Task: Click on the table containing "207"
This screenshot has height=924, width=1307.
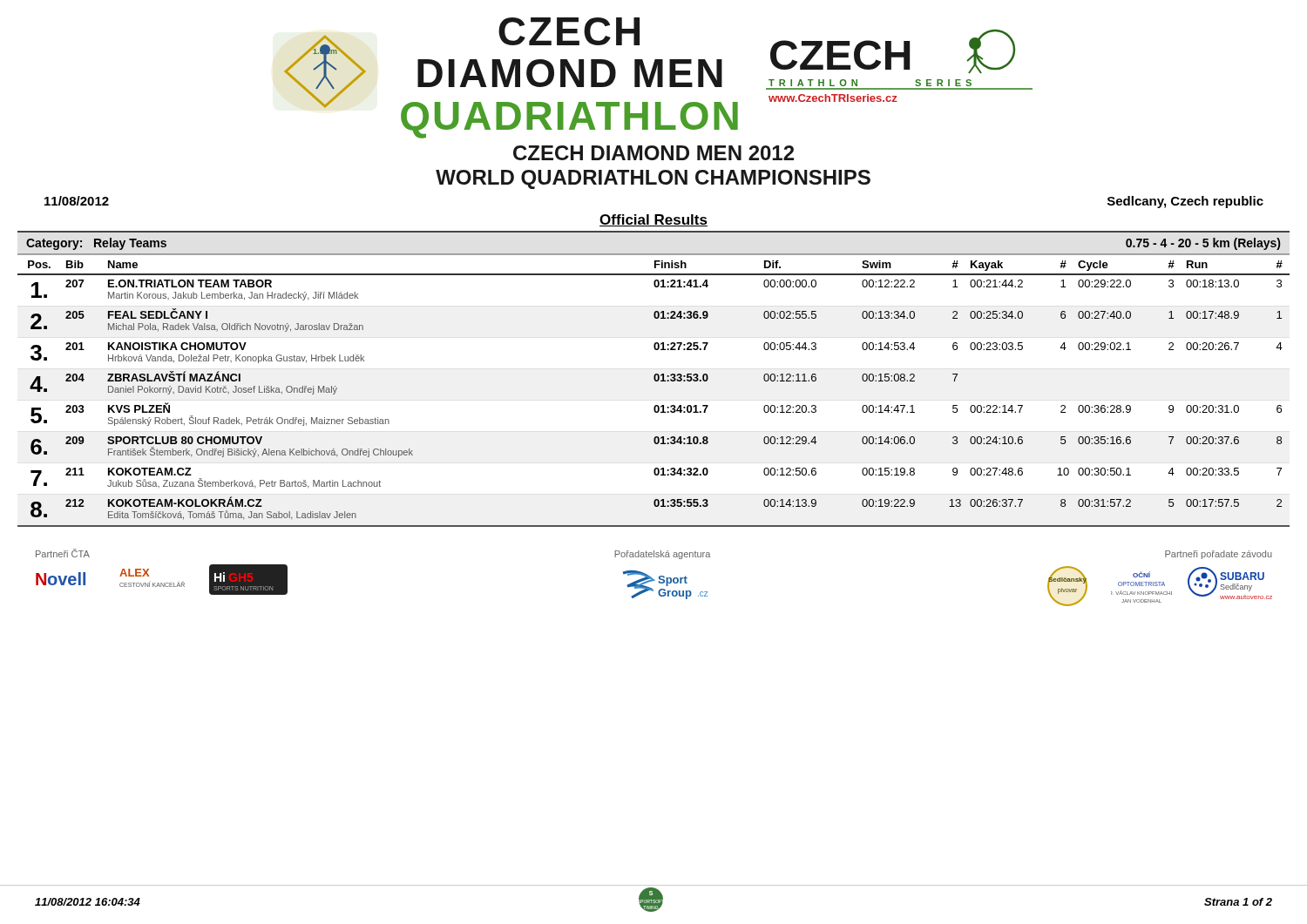Action: coord(654,379)
